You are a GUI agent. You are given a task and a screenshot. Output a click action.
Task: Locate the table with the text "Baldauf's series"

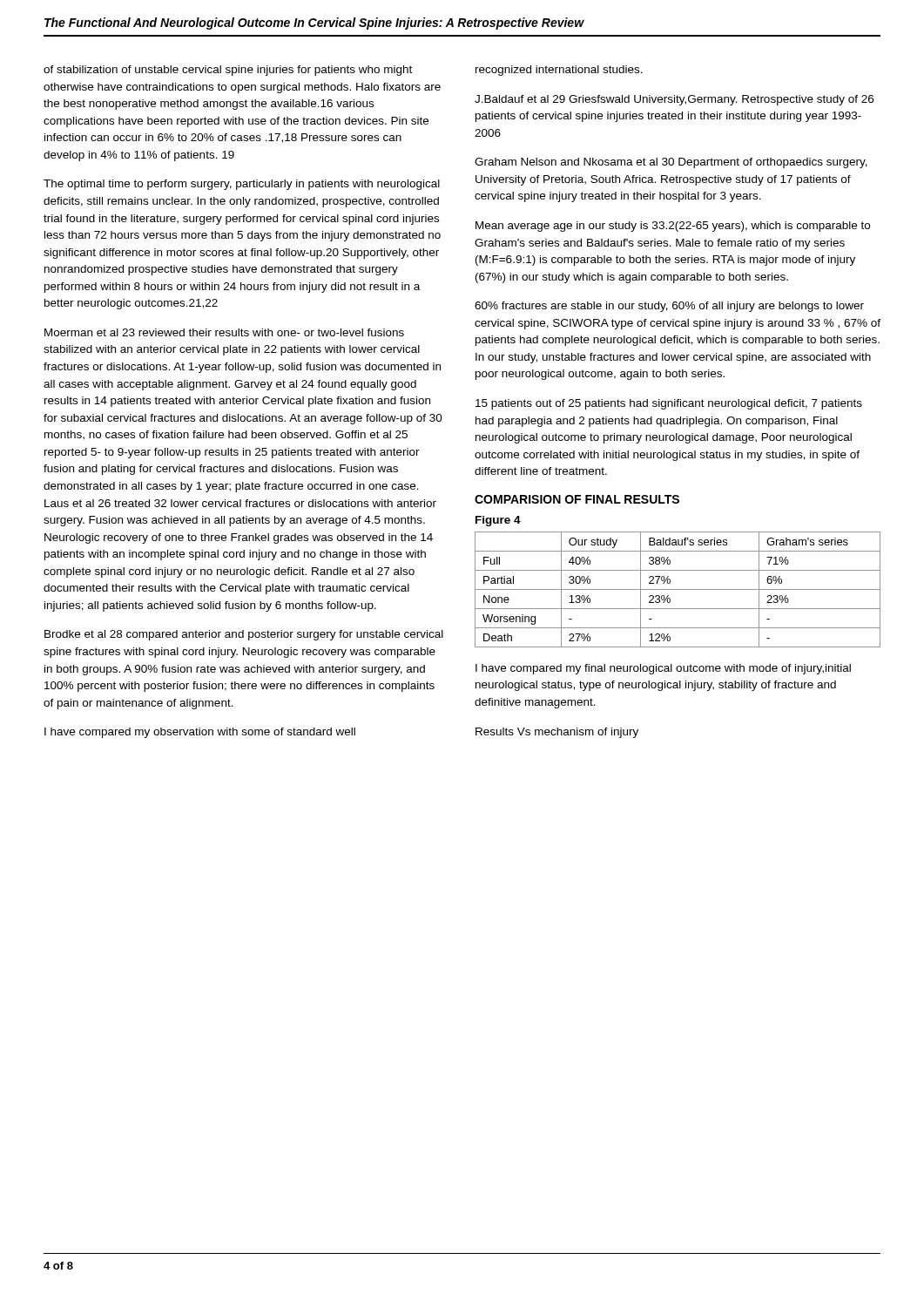[x=678, y=589]
